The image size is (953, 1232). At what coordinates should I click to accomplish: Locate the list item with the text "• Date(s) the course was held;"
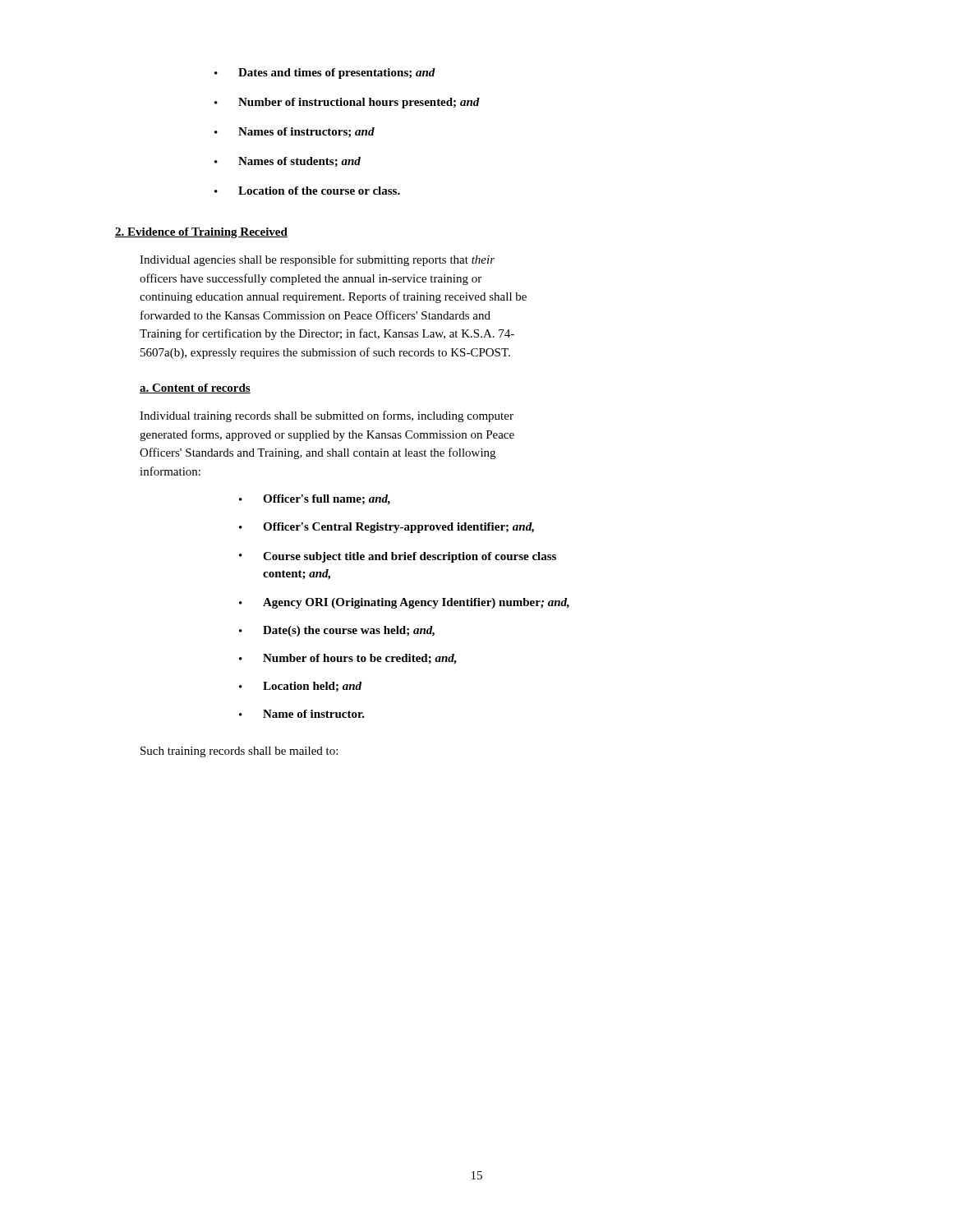click(337, 631)
